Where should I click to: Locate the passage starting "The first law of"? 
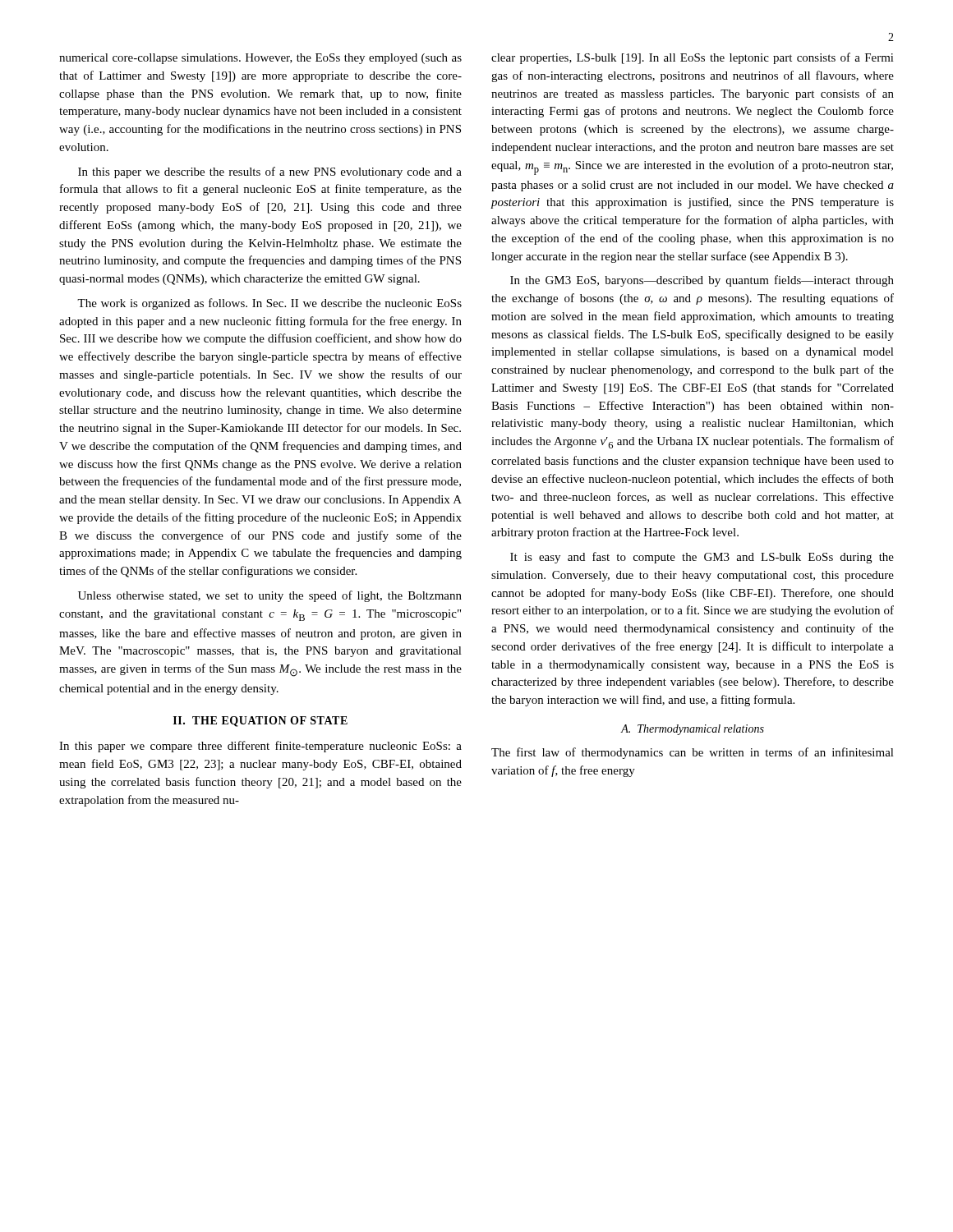(x=693, y=762)
